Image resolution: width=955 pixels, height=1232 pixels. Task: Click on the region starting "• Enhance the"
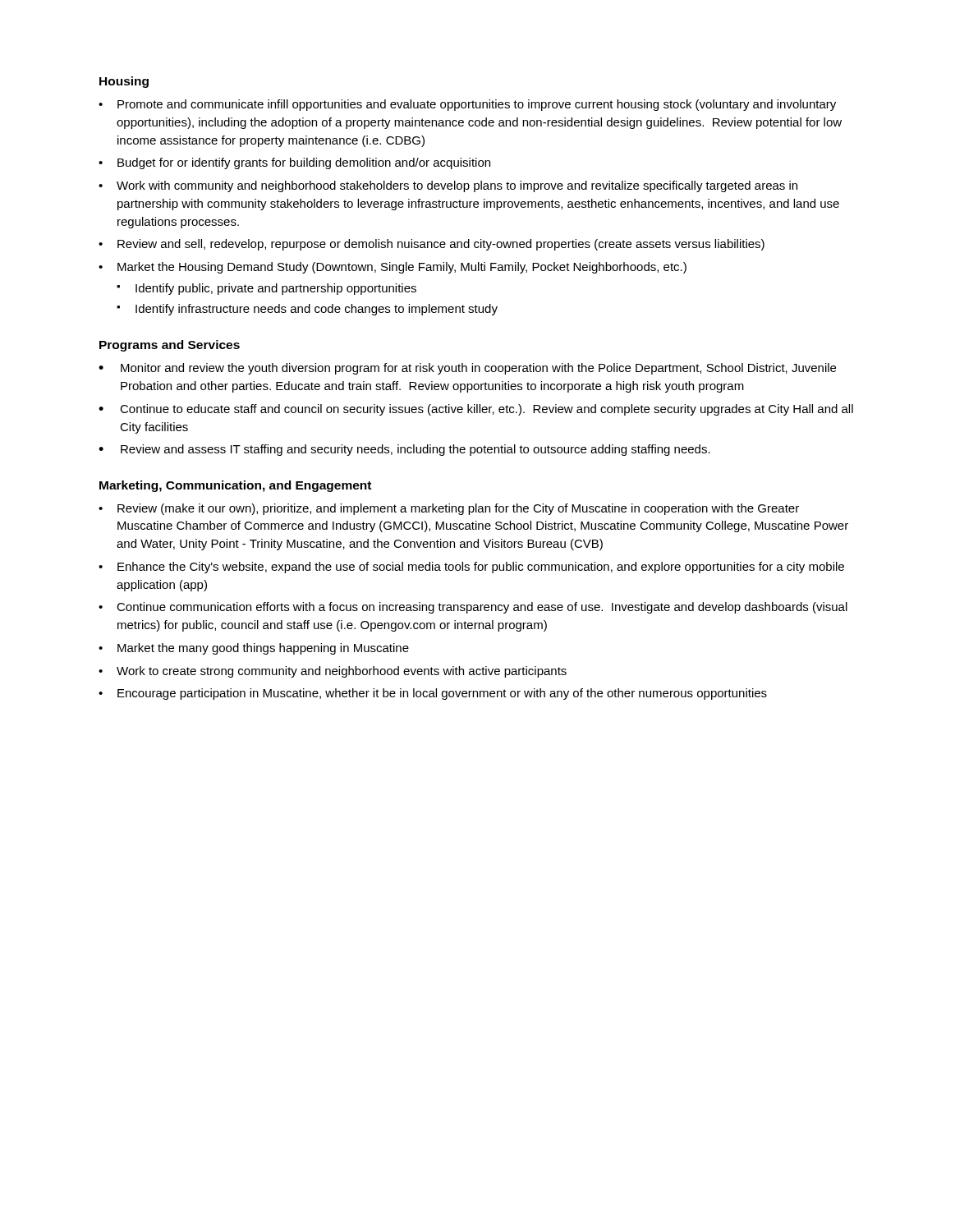[478, 575]
